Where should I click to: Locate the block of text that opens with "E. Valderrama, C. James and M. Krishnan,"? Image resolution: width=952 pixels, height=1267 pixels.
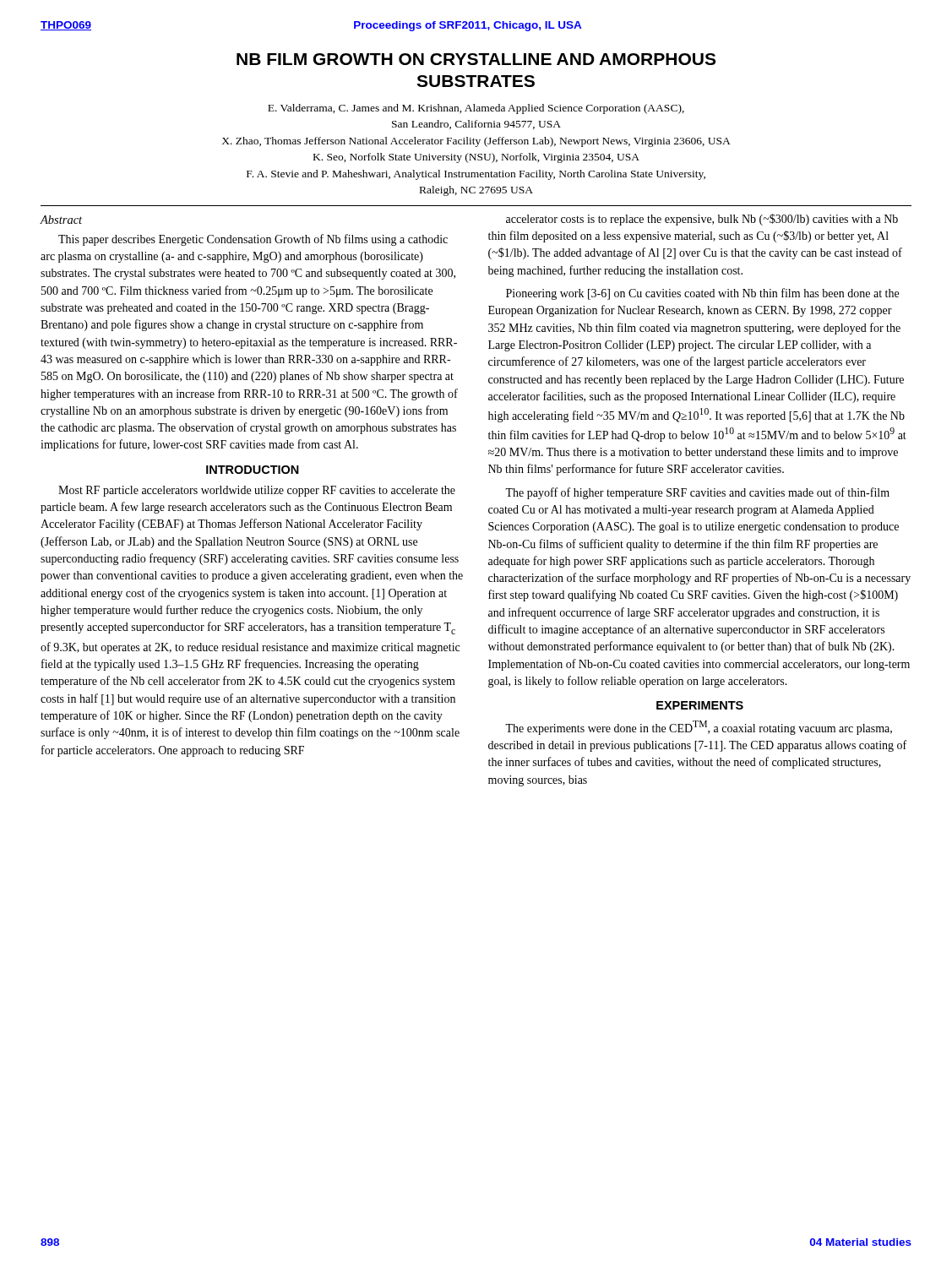(476, 149)
